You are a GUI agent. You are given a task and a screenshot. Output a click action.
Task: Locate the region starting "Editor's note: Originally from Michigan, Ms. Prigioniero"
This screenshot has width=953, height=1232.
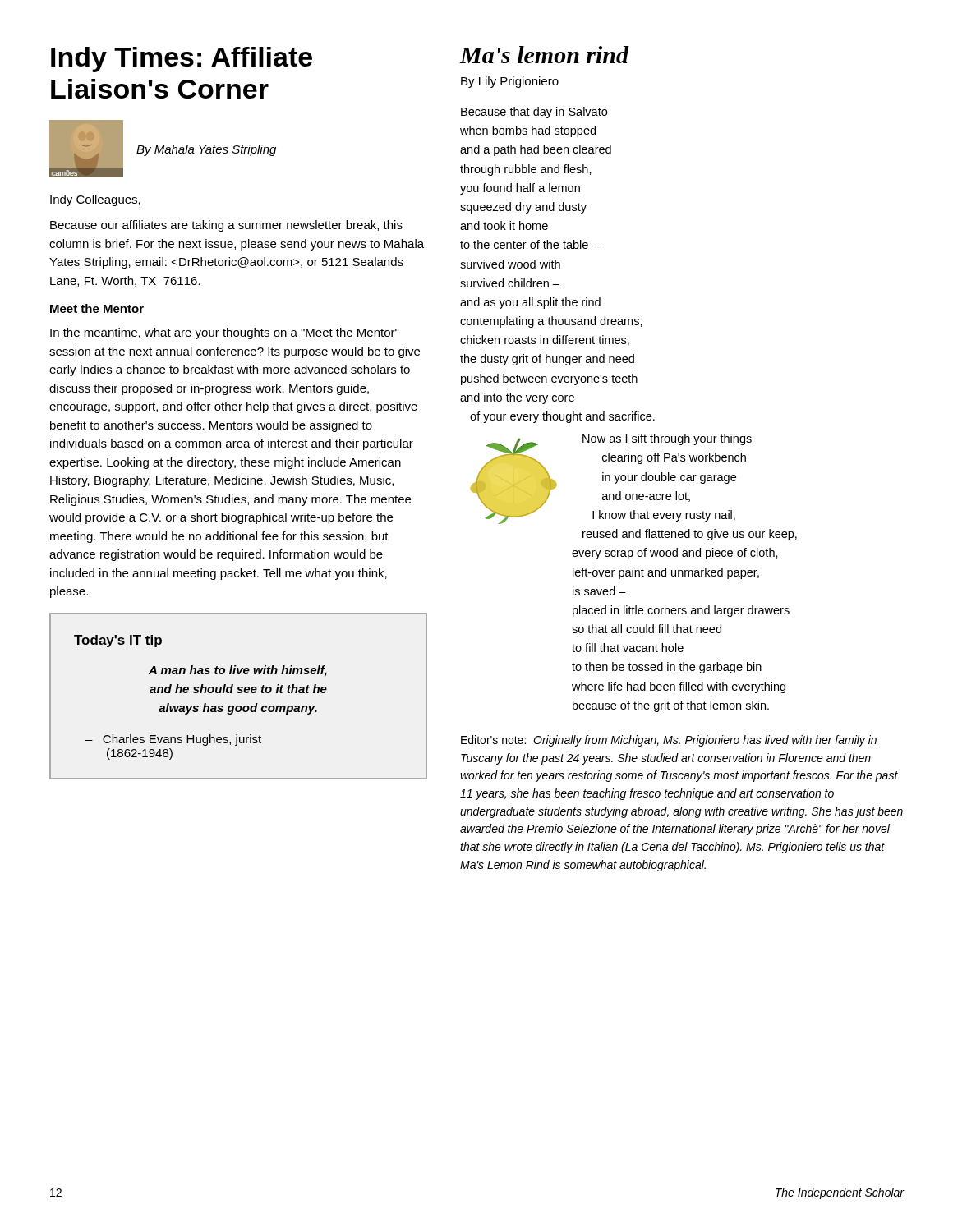tap(682, 802)
